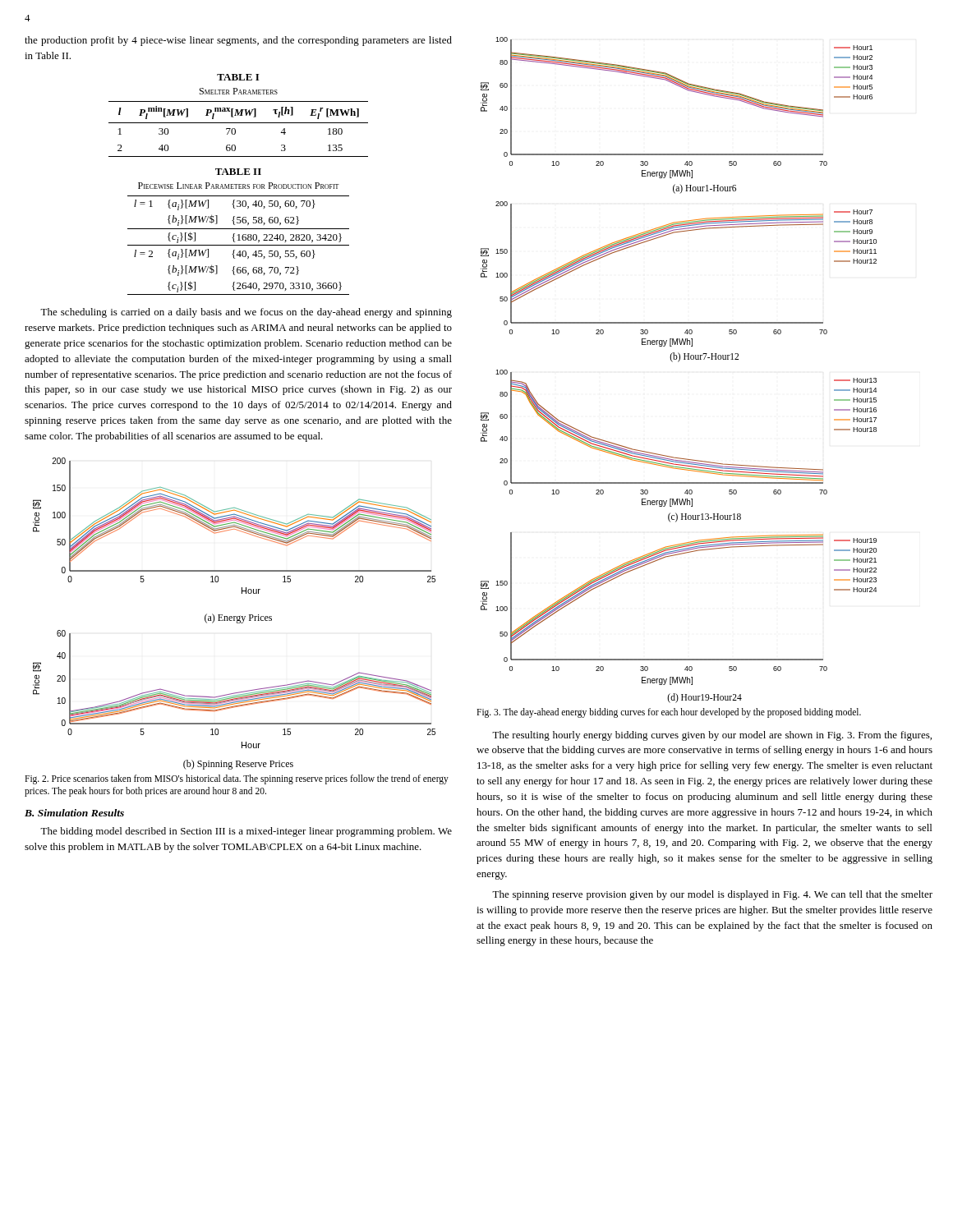Find the region starting "(b) Spinning Reserve Prices"
Screen dimensions: 1232x953
click(238, 764)
